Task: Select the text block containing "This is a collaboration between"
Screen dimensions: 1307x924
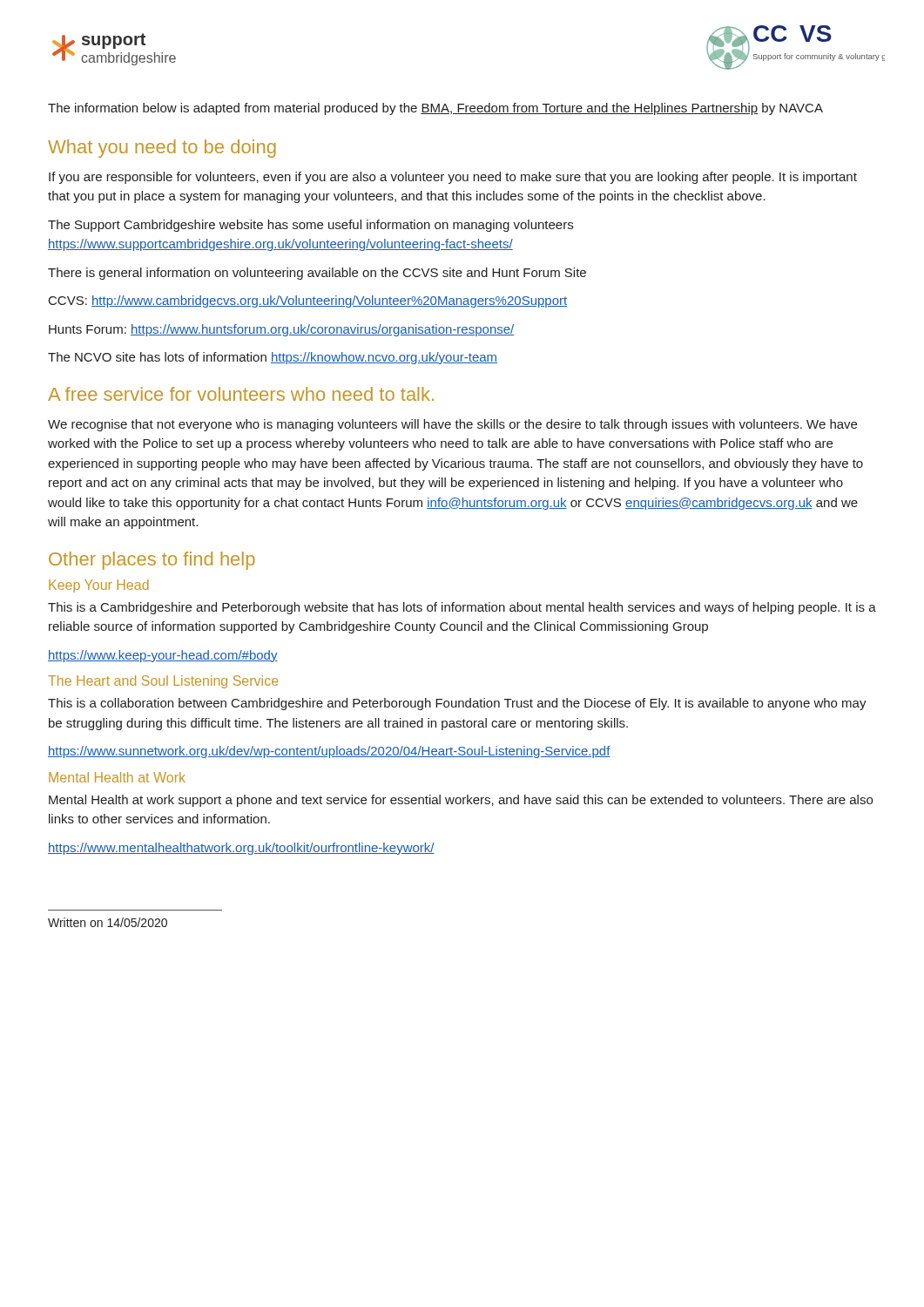Action: [457, 713]
